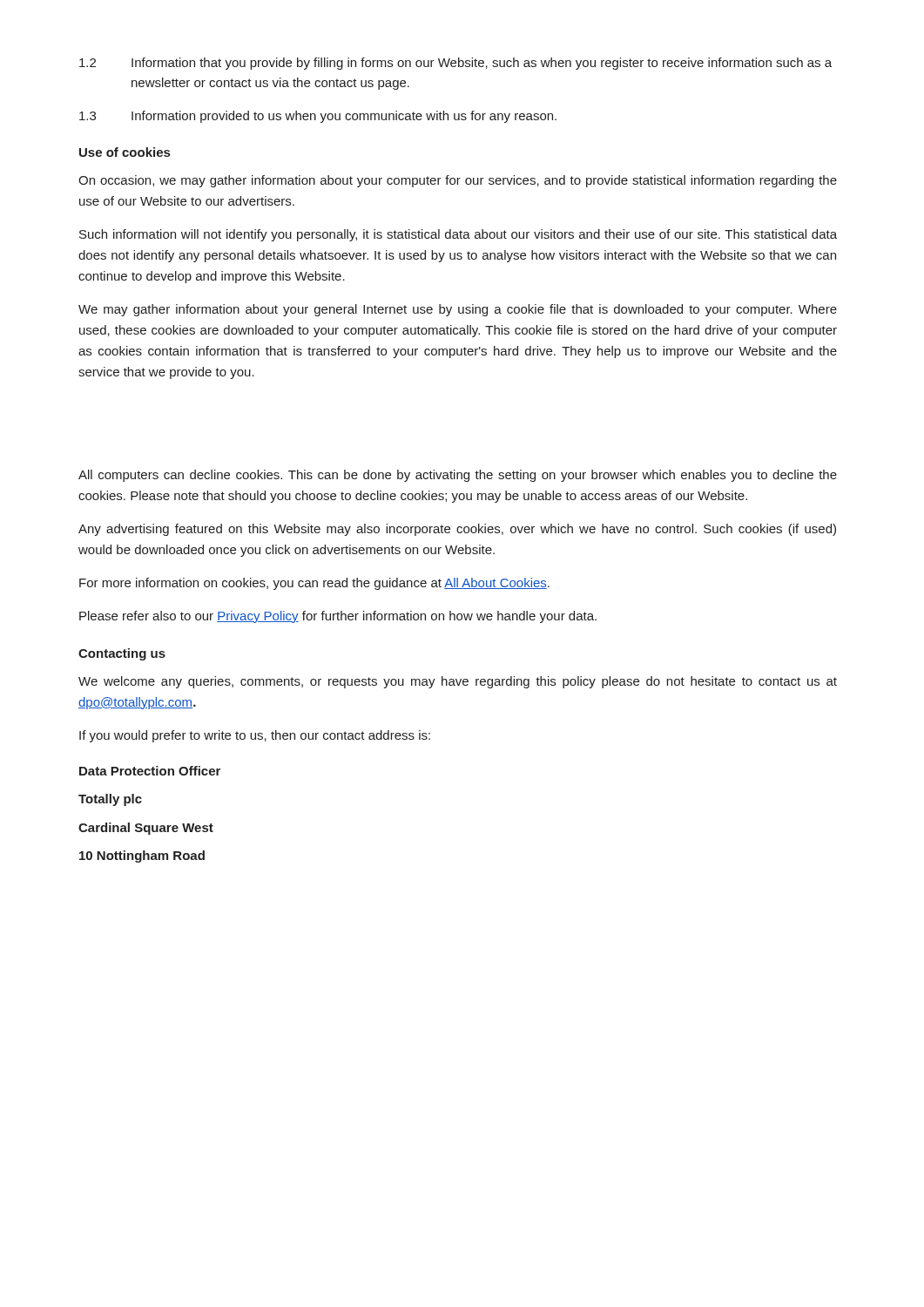Point to the block beginning "For more information on cookies, you can read"
Viewport: 924px width, 1307px height.
[x=314, y=582]
